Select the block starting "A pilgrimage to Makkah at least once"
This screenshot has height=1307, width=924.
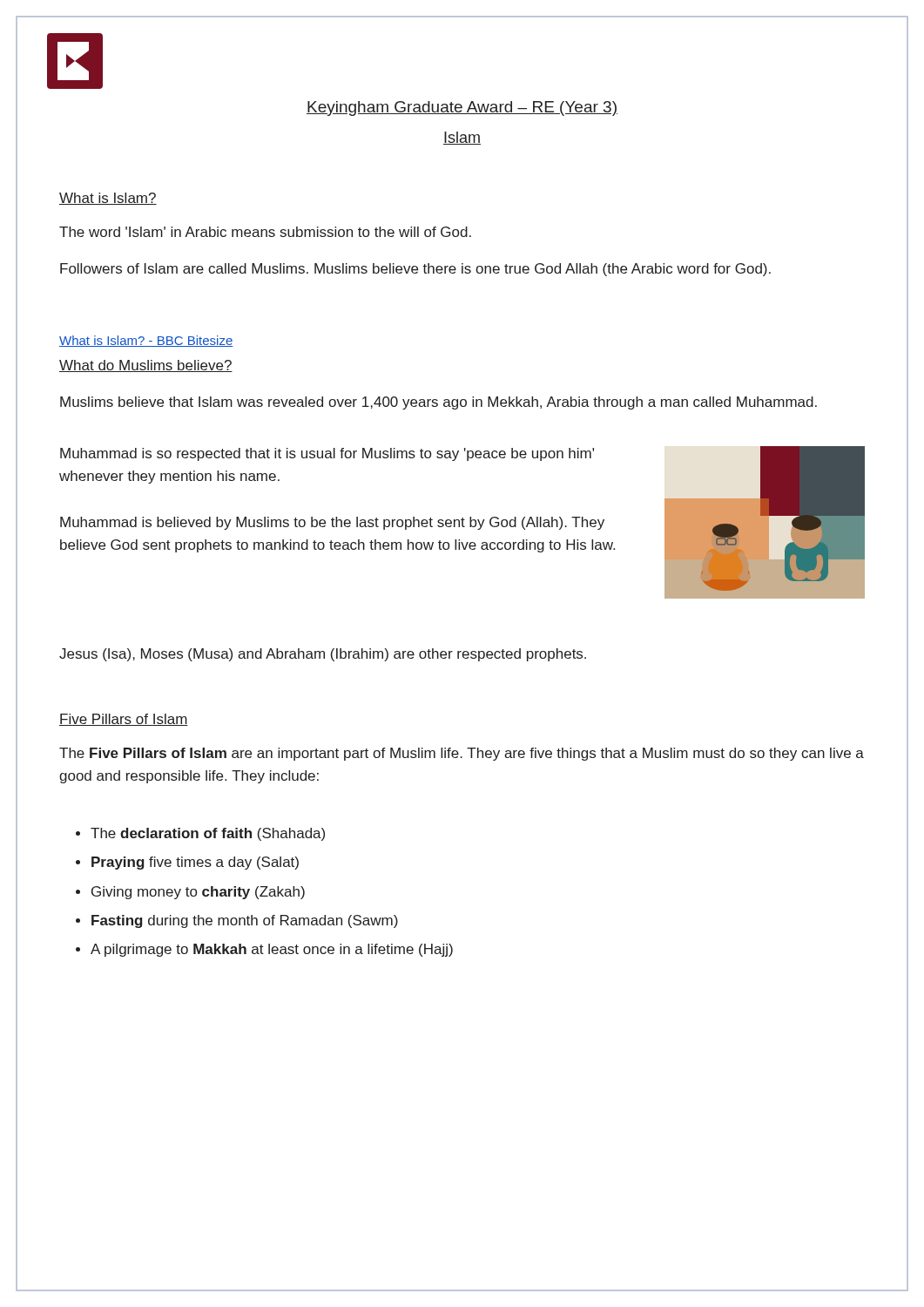point(272,950)
